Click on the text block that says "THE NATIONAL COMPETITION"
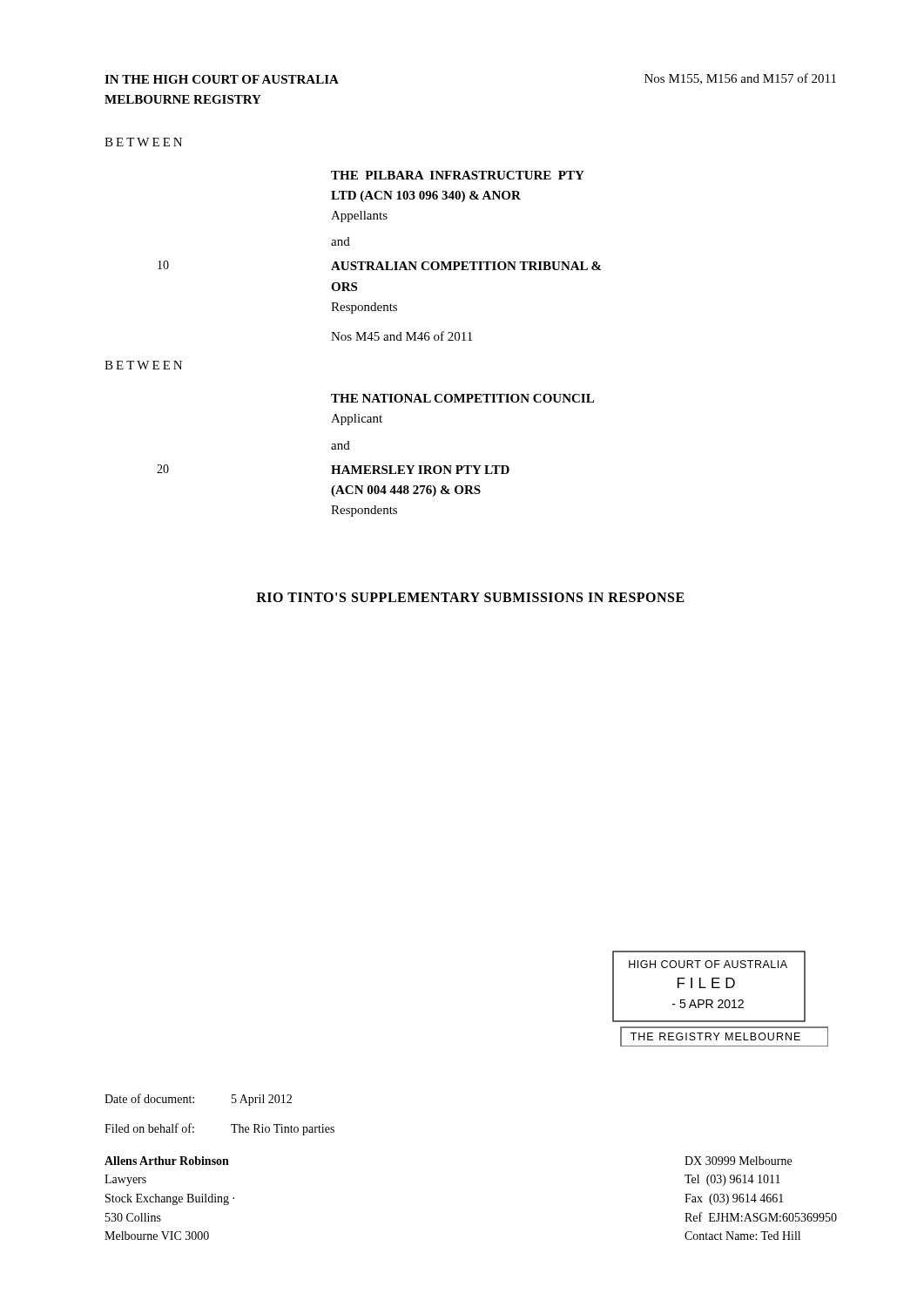This screenshot has width=924, height=1307. tap(463, 408)
